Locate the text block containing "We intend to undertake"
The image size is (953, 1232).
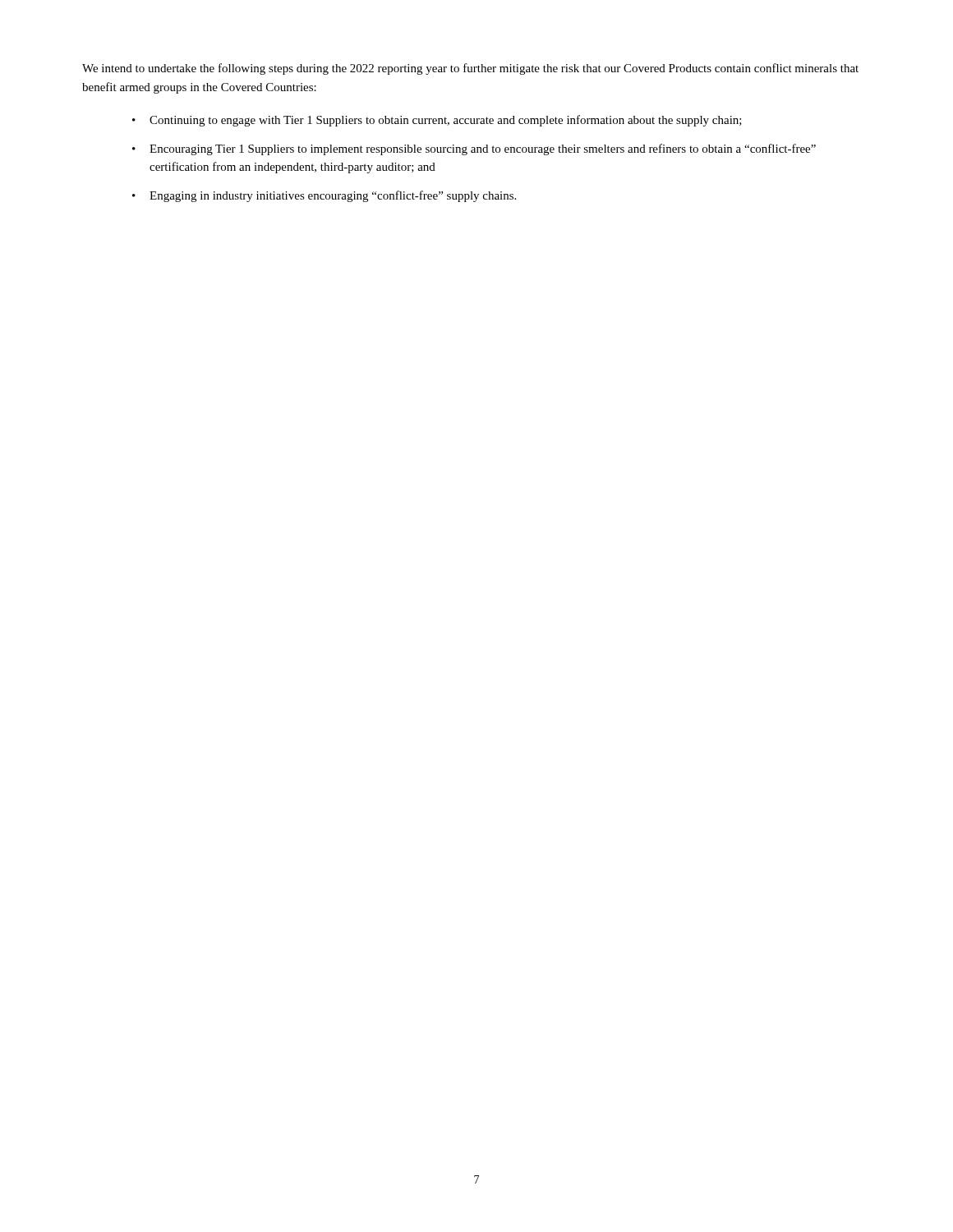point(470,77)
